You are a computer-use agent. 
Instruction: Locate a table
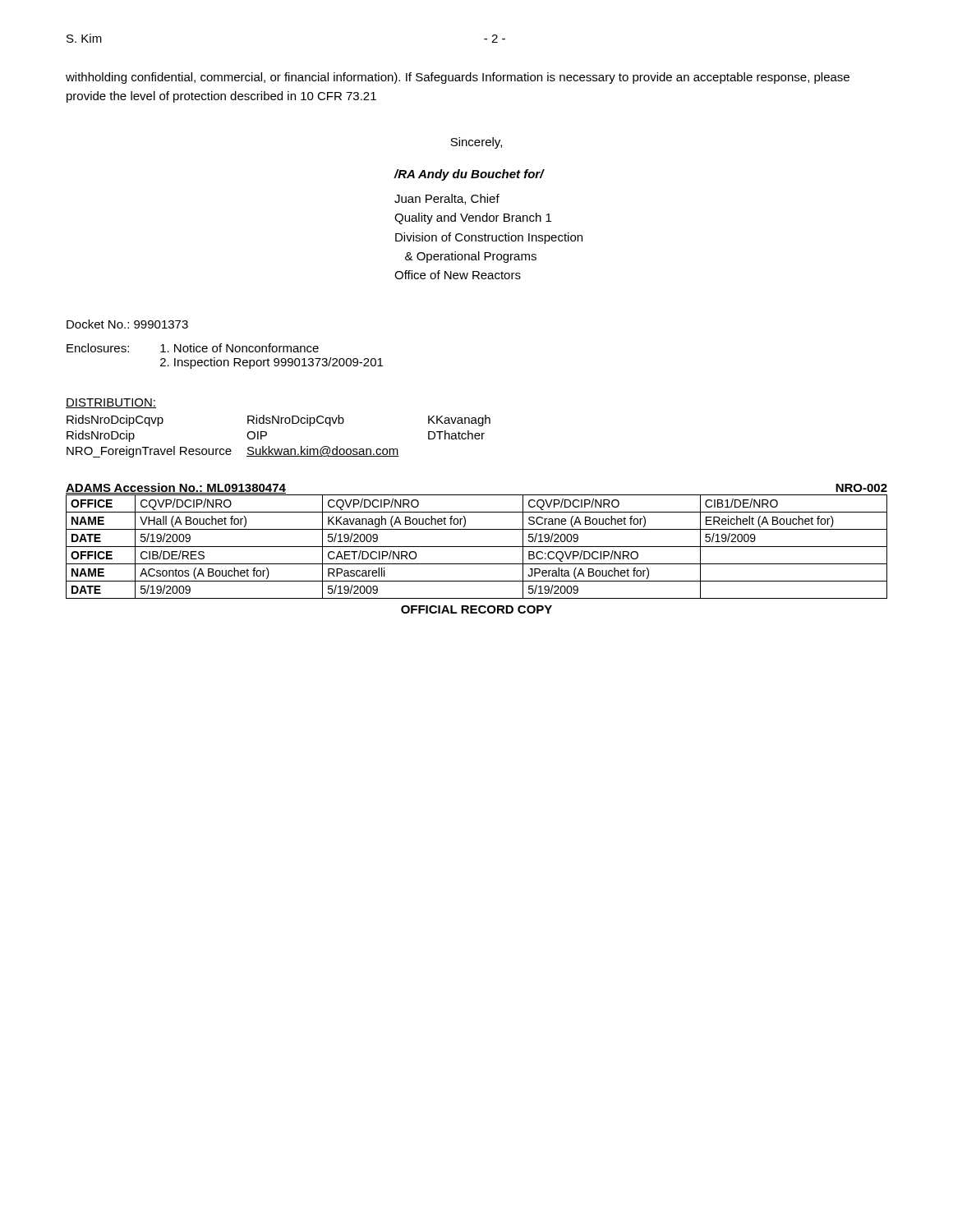click(476, 548)
